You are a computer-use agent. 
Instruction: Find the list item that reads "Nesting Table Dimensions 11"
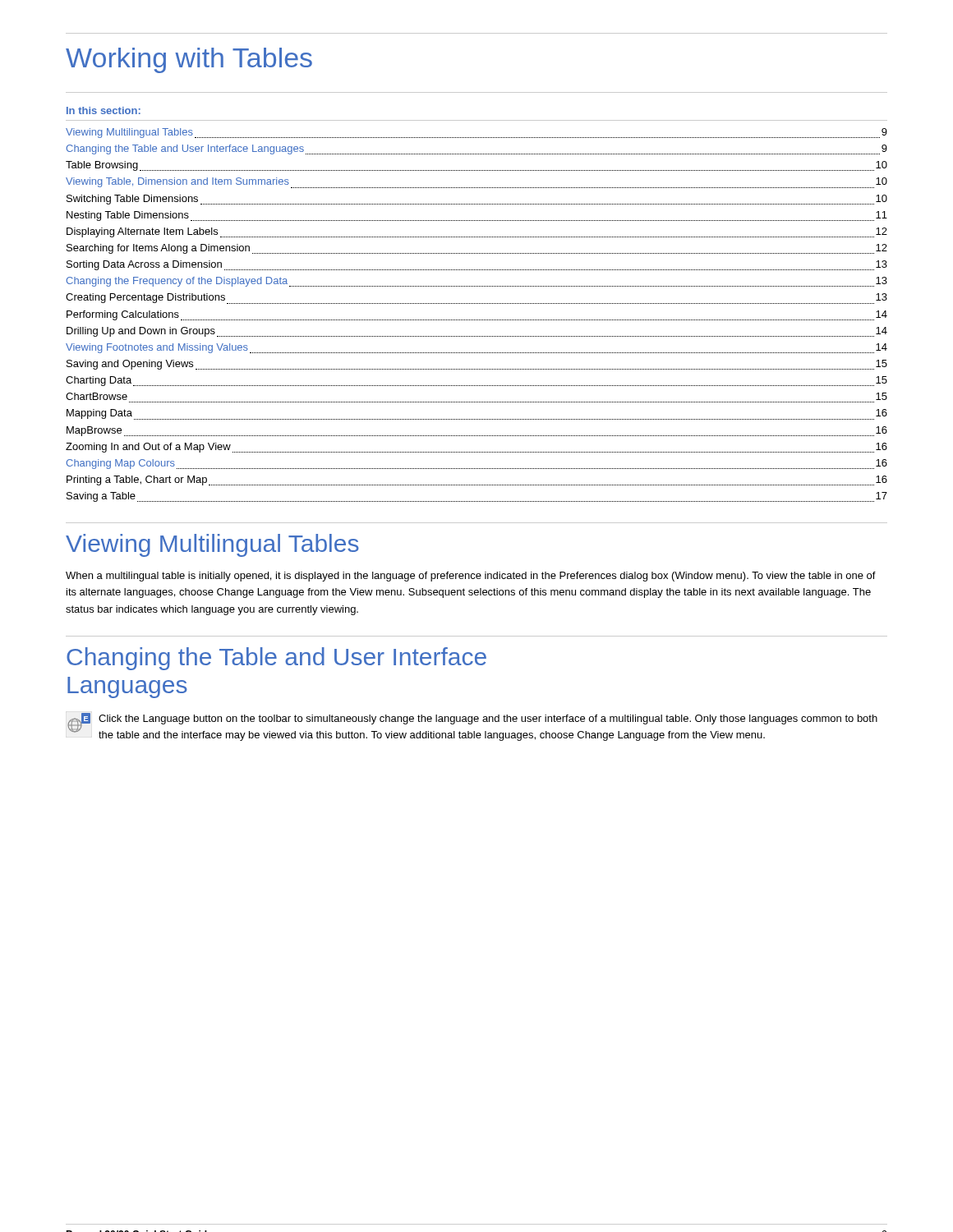476,215
